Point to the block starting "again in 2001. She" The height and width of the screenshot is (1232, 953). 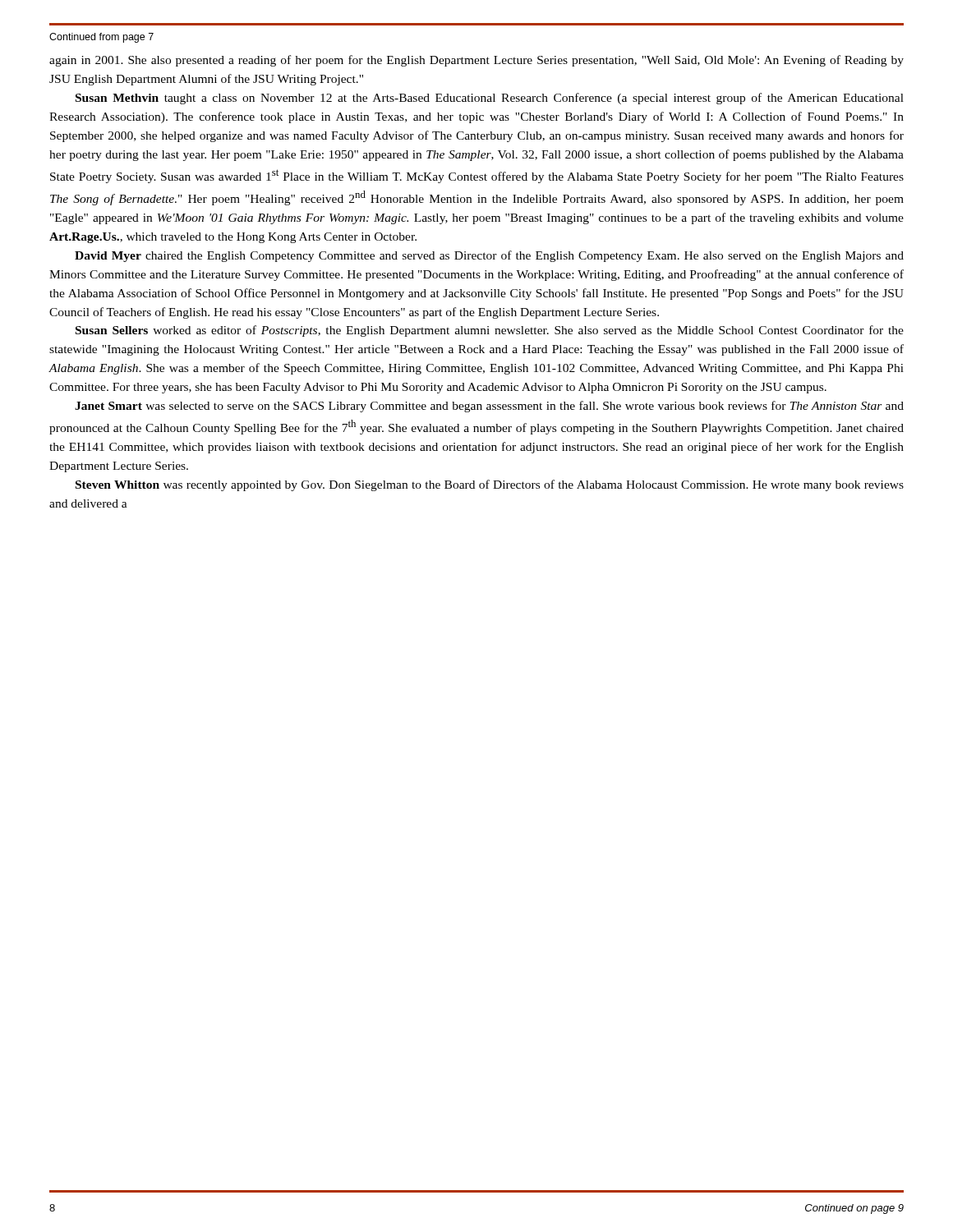click(x=476, y=282)
